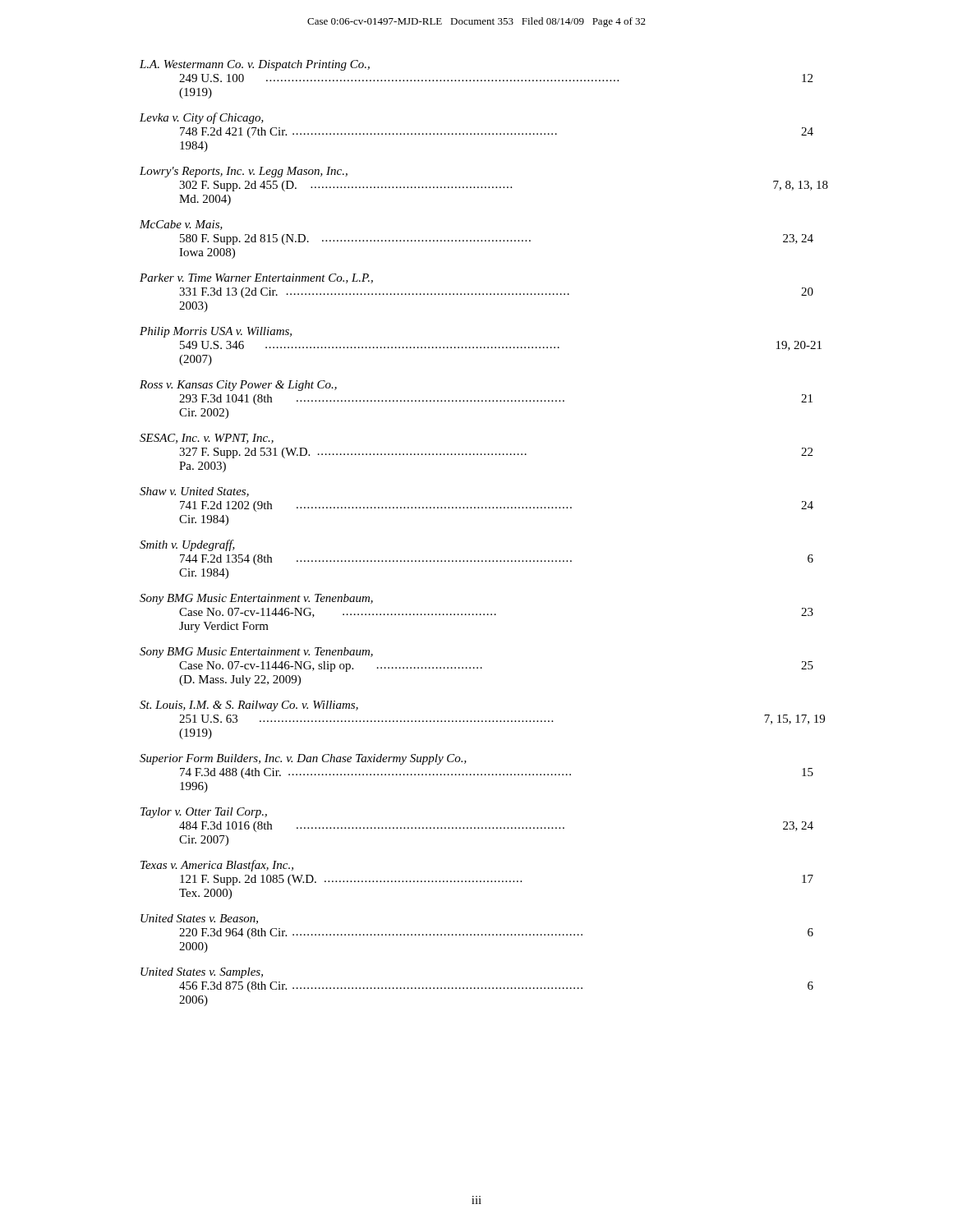
Task: Click the passage that begins "St. Louis, I.M. & S."
Action: pyautogui.click(x=476, y=719)
